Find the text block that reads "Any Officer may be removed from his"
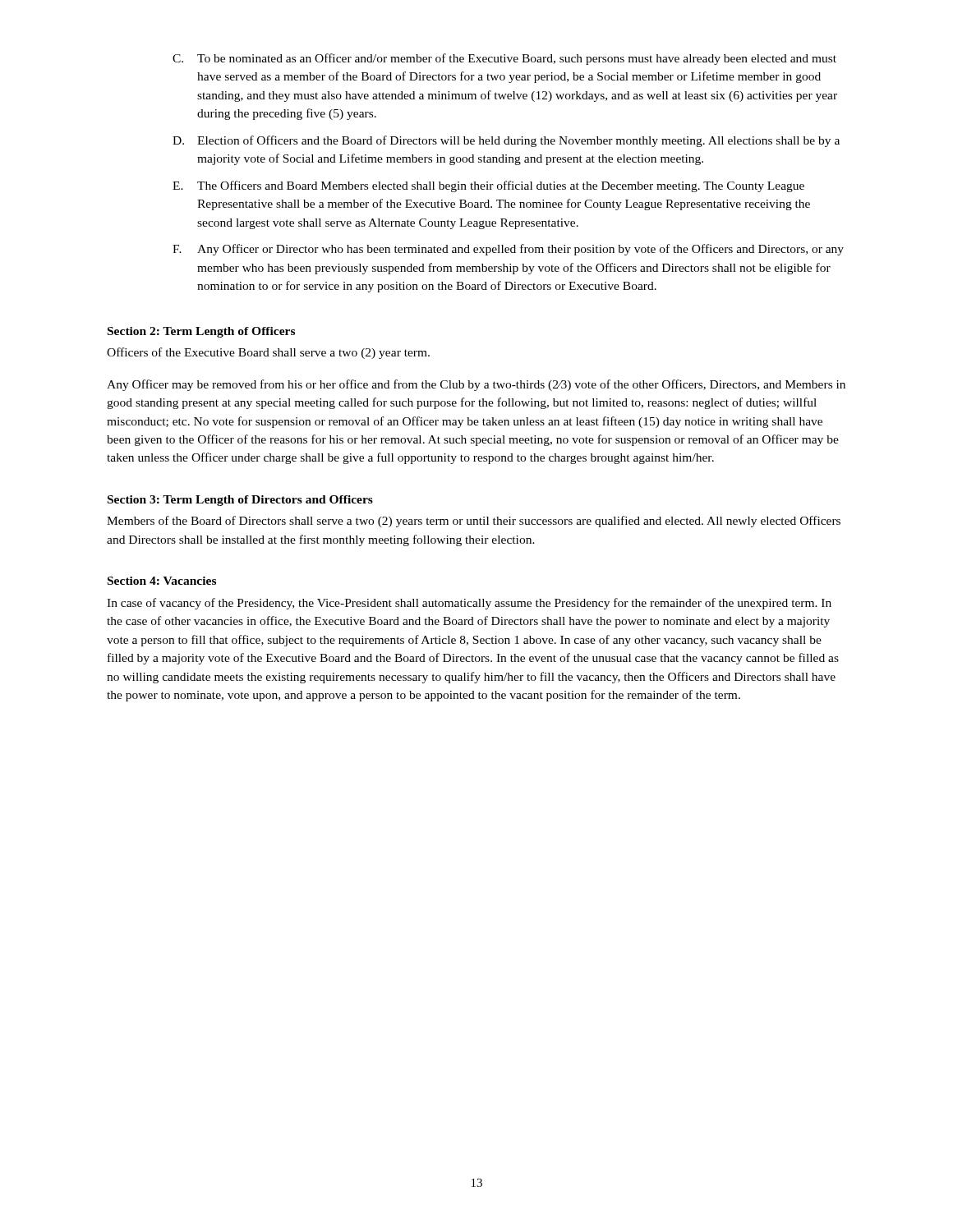This screenshot has height=1232, width=953. (x=476, y=421)
